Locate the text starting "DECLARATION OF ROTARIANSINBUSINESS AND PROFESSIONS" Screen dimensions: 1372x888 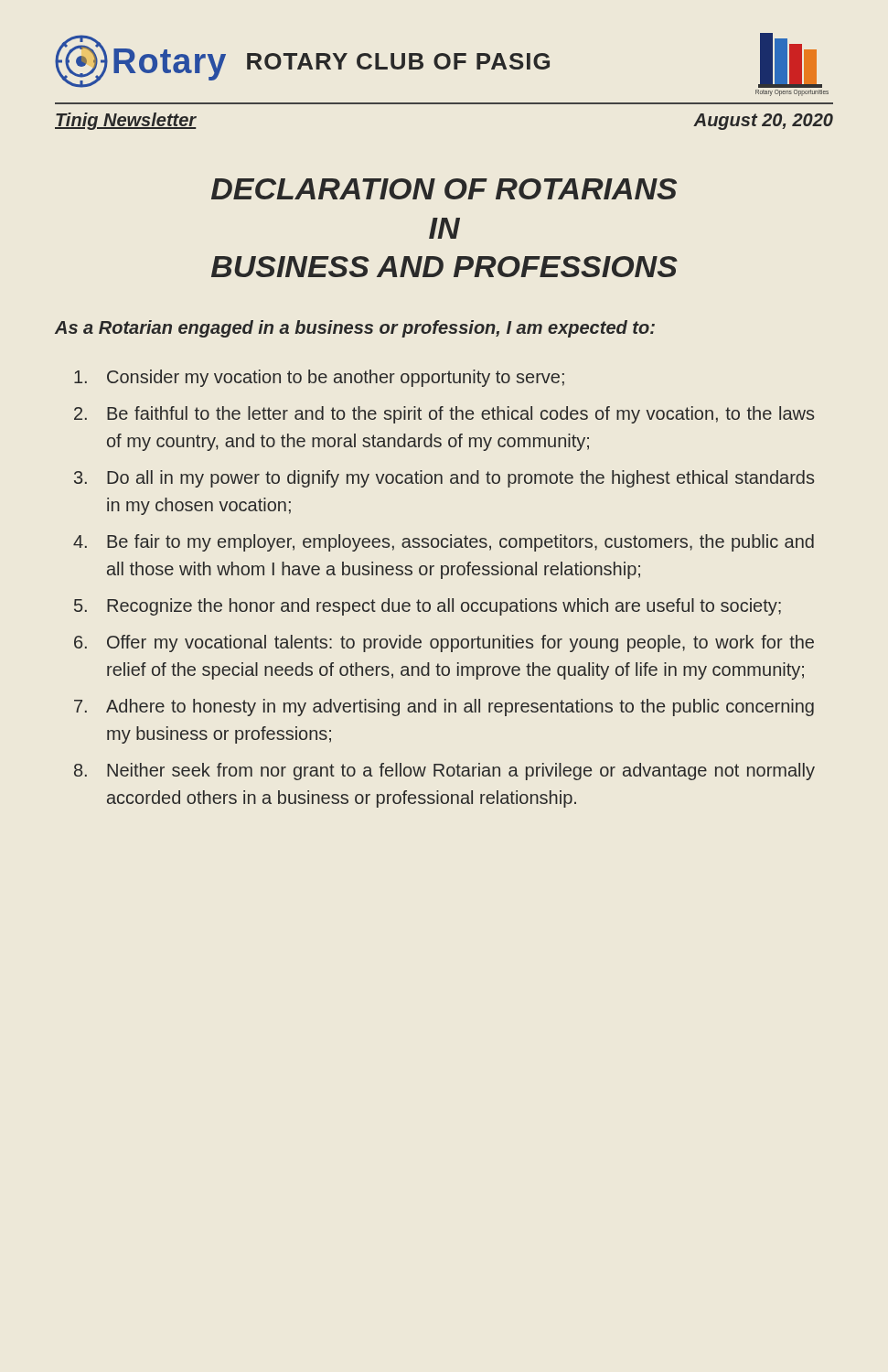click(444, 227)
